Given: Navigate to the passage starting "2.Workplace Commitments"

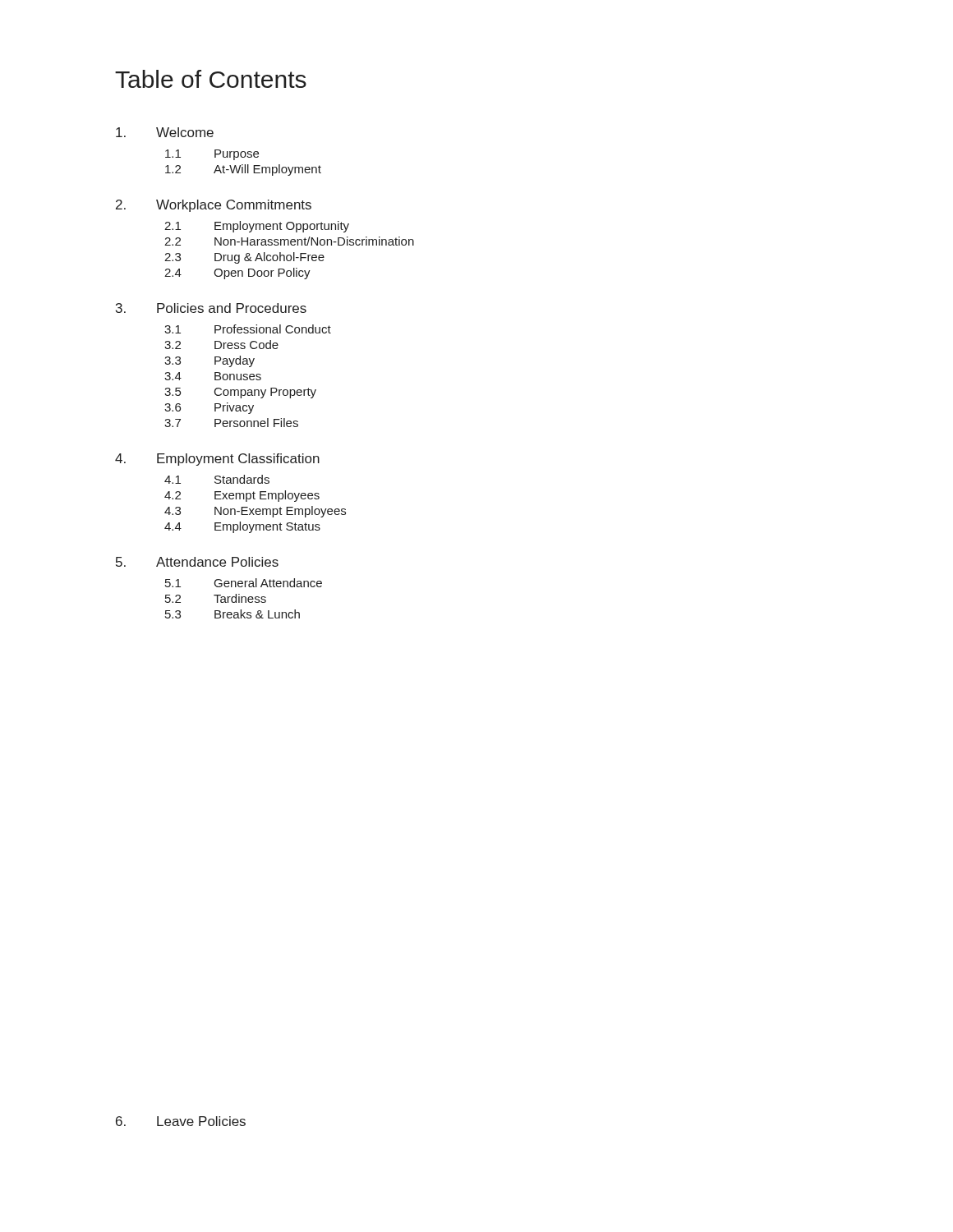Looking at the screenshot, I should pyautogui.click(x=213, y=205).
